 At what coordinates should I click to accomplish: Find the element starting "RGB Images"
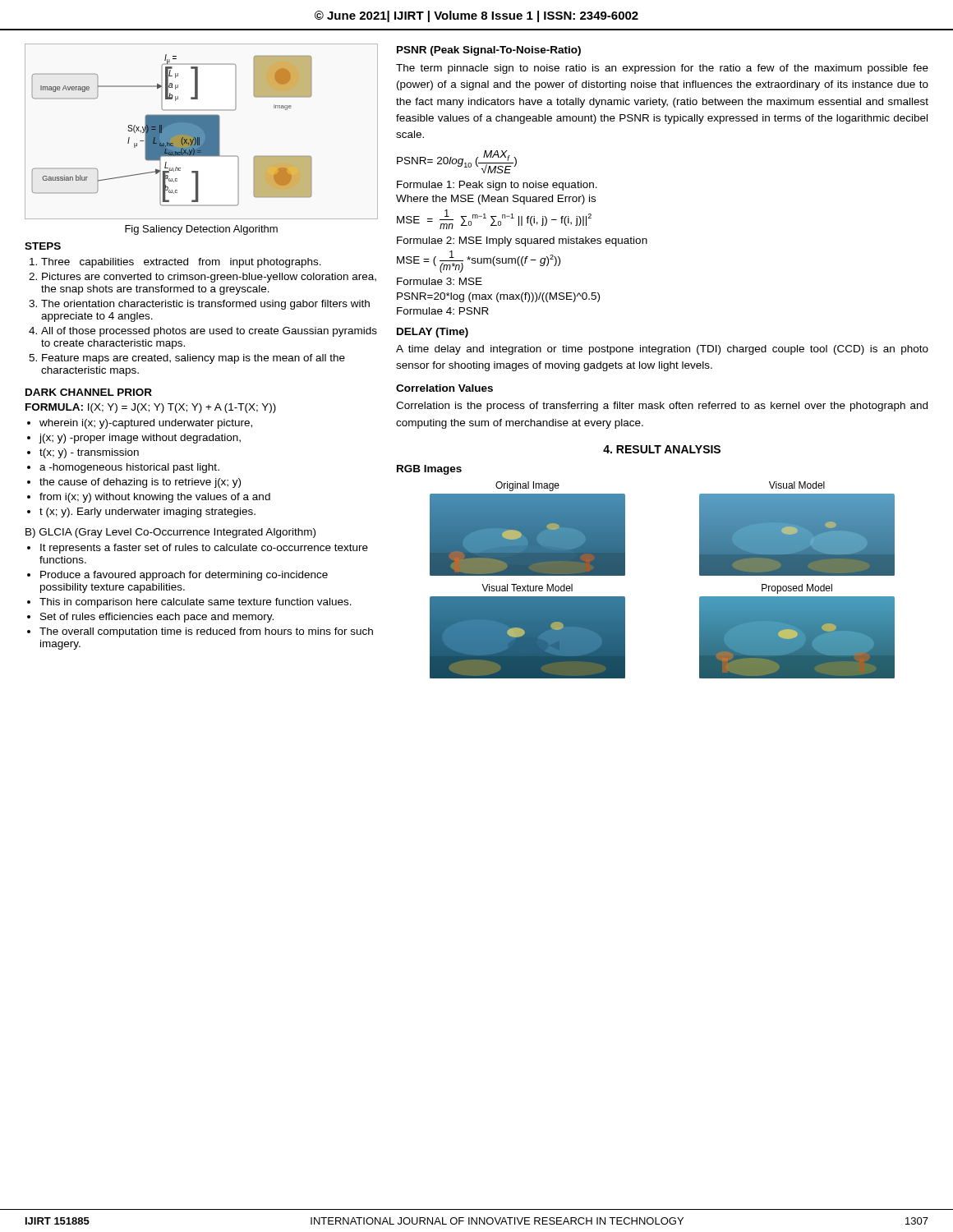click(429, 469)
